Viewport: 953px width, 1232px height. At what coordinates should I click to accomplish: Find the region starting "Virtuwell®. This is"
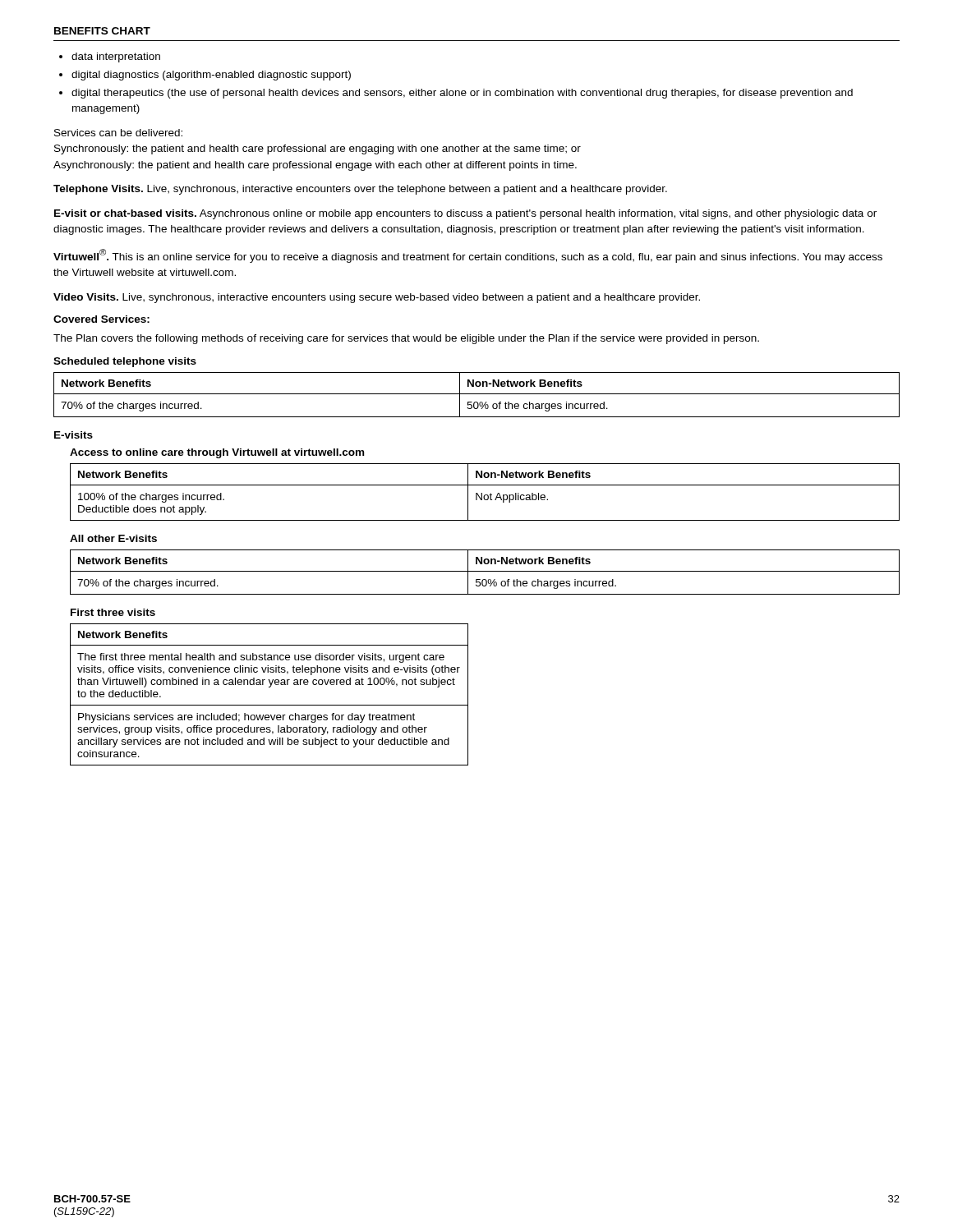(476, 263)
